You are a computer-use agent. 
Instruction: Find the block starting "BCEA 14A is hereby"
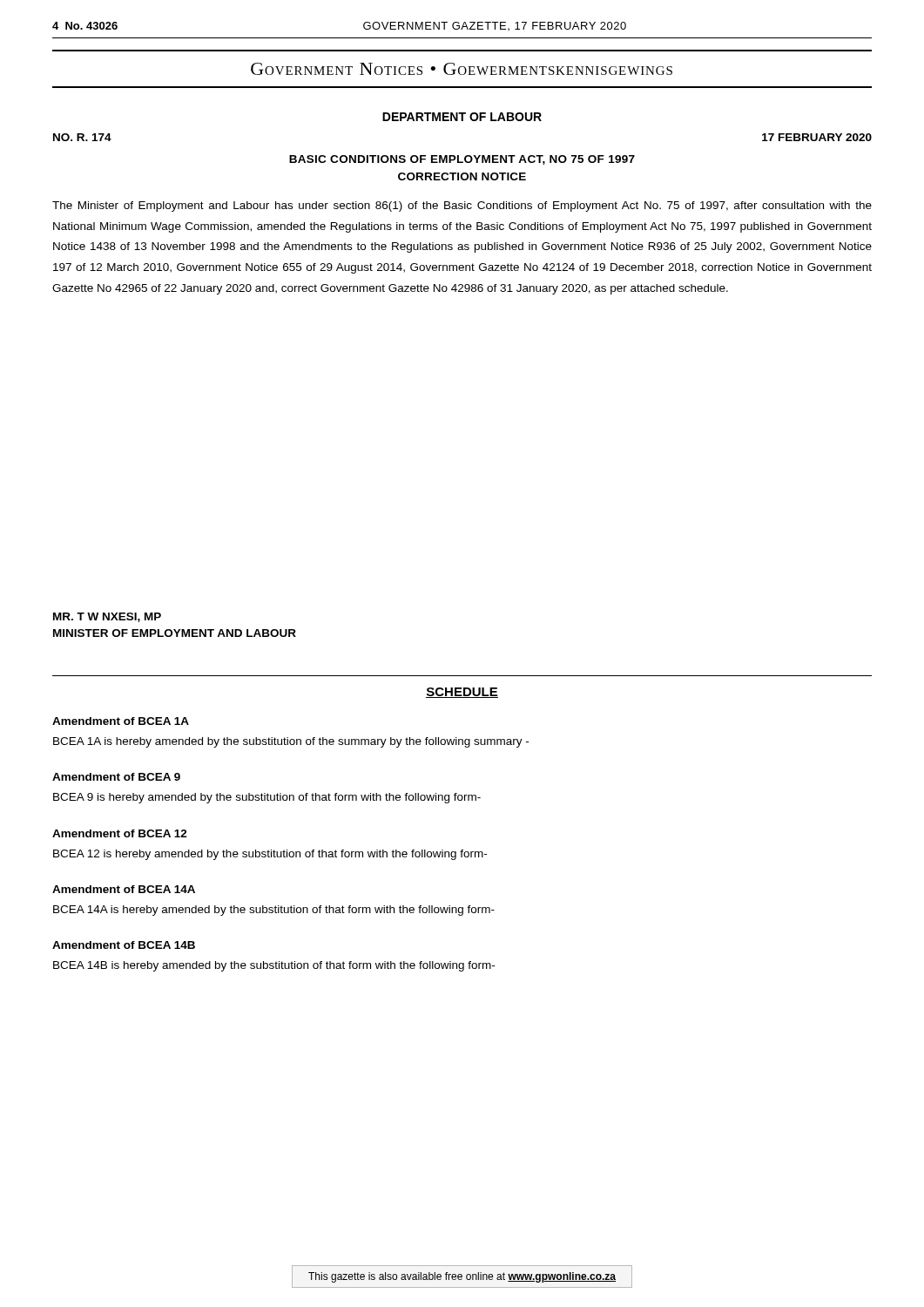point(274,909)
